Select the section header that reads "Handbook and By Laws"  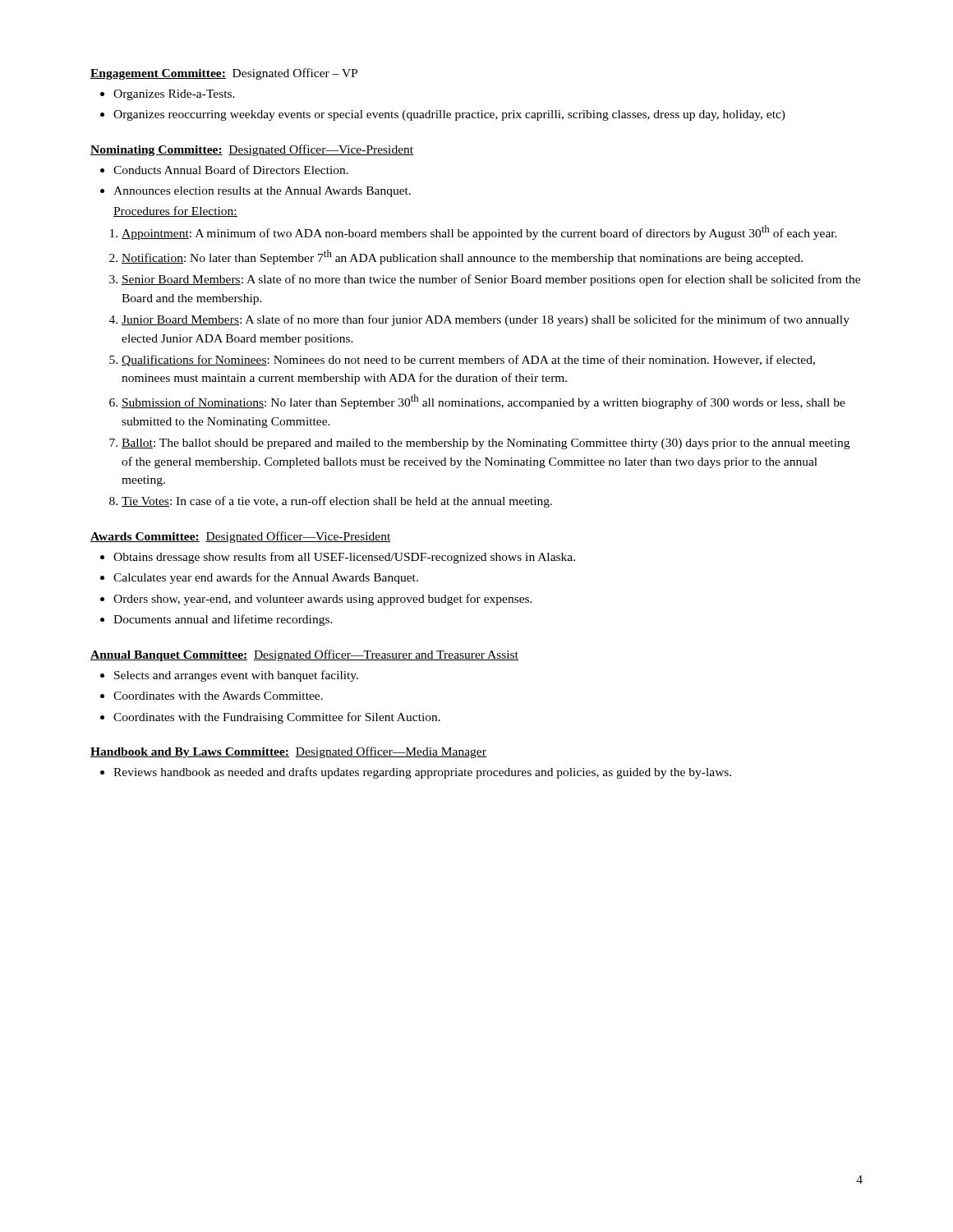point(288,751)
